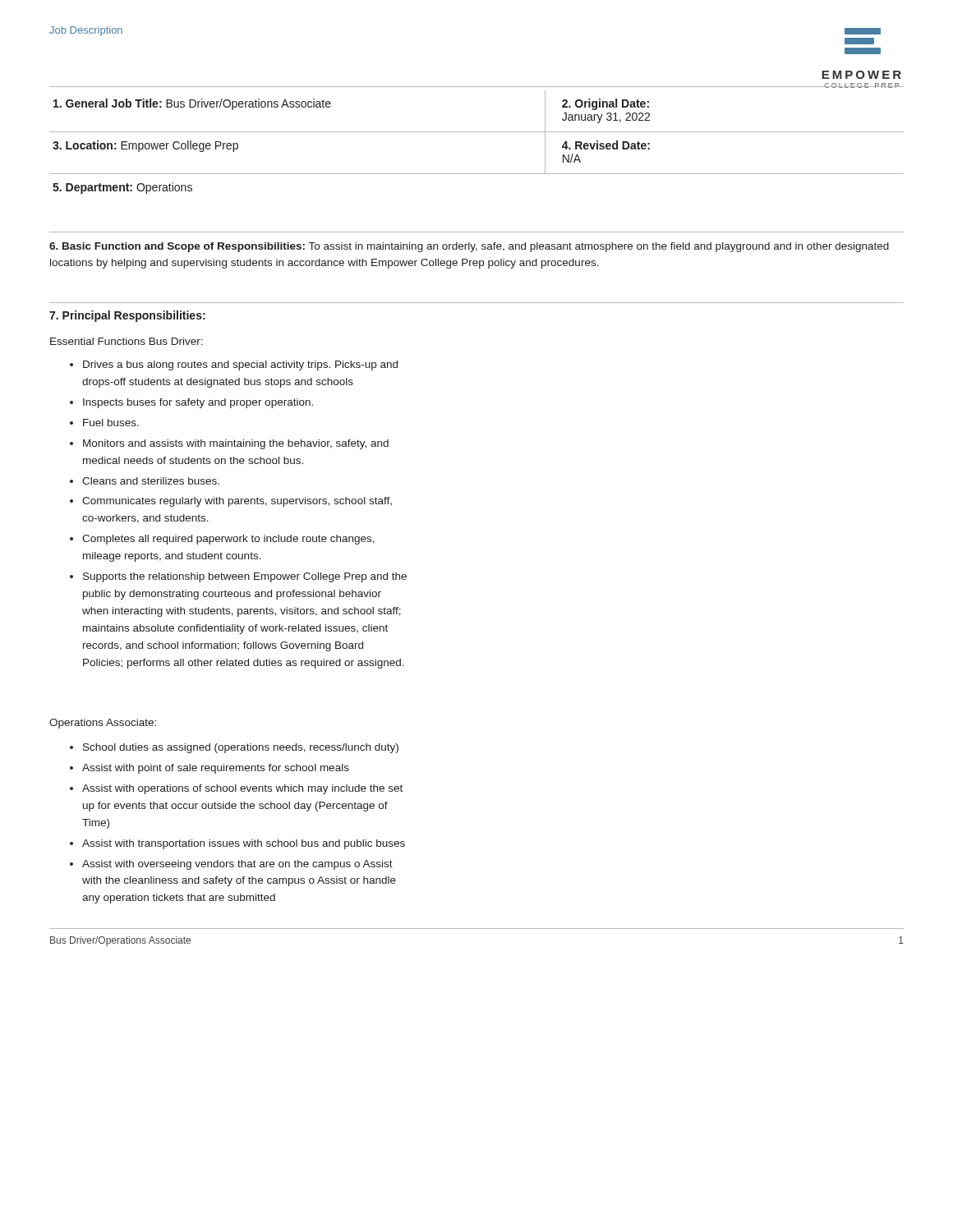The width and height of the screenshot is (953, 1232).
Task: Find the list item that says "Communicates regularly with parents, supervisors,"
Action: click(237, 510)
